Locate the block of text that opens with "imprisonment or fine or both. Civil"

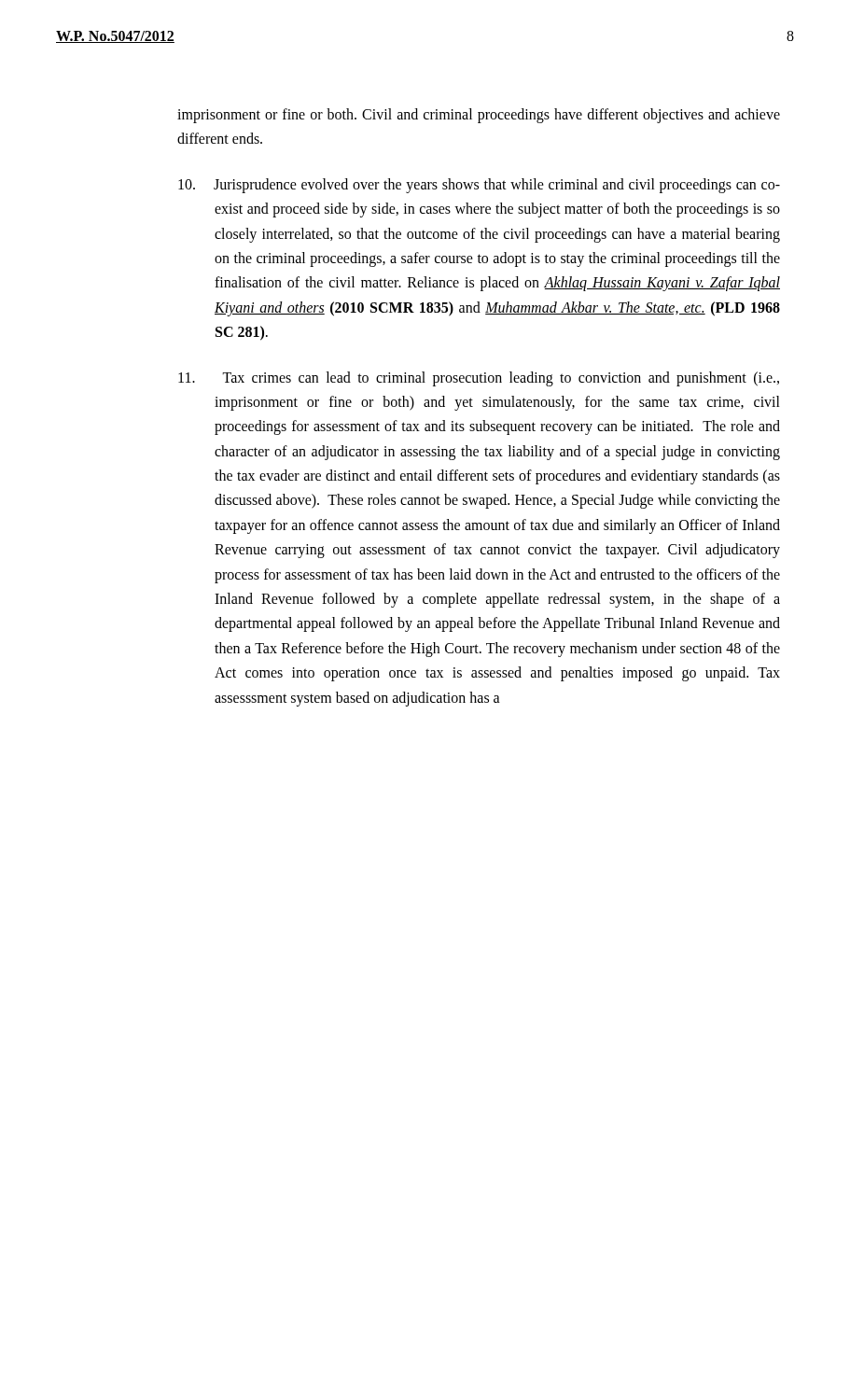479,127
